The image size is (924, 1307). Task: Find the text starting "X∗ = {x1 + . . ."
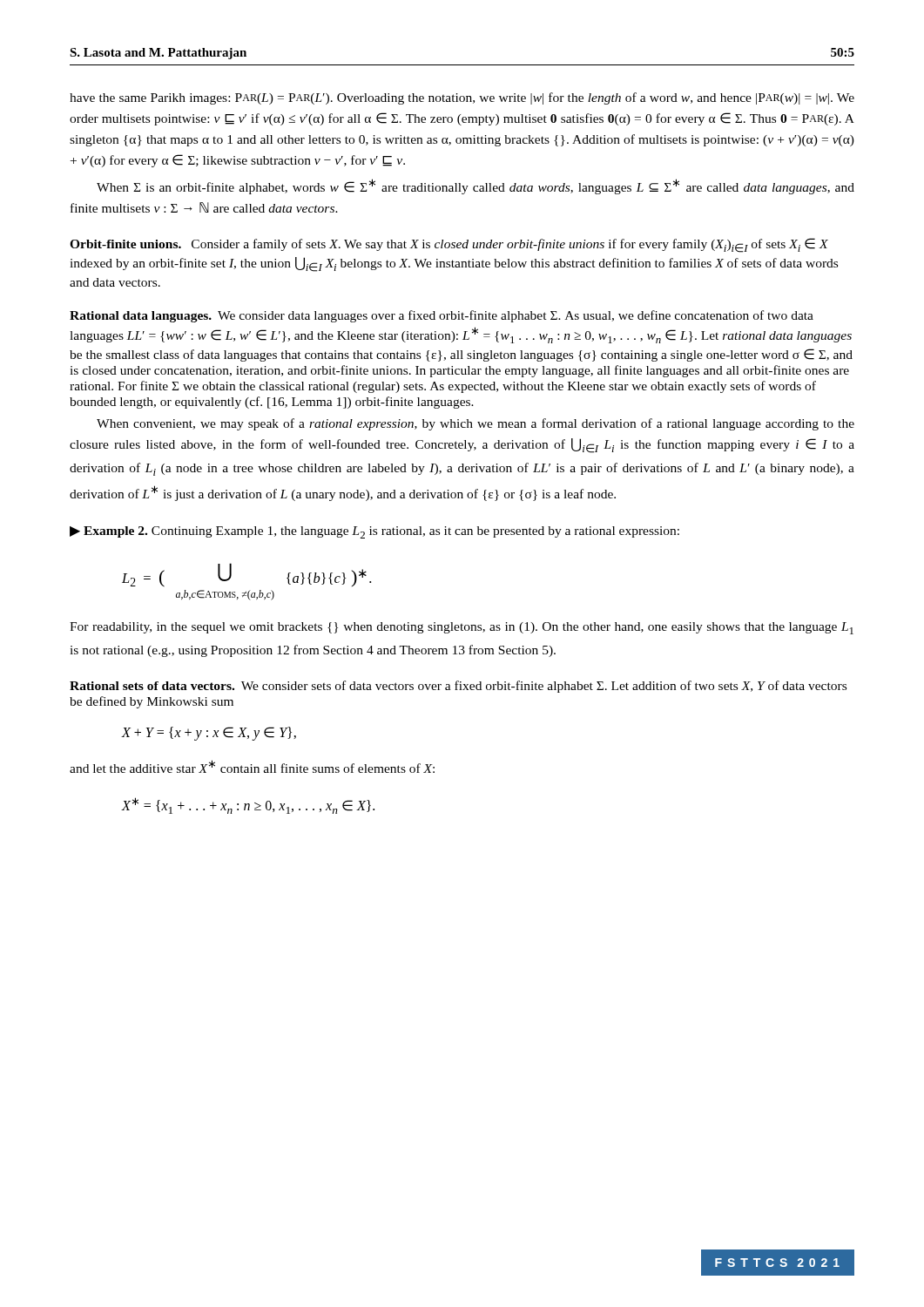(249, 805)
